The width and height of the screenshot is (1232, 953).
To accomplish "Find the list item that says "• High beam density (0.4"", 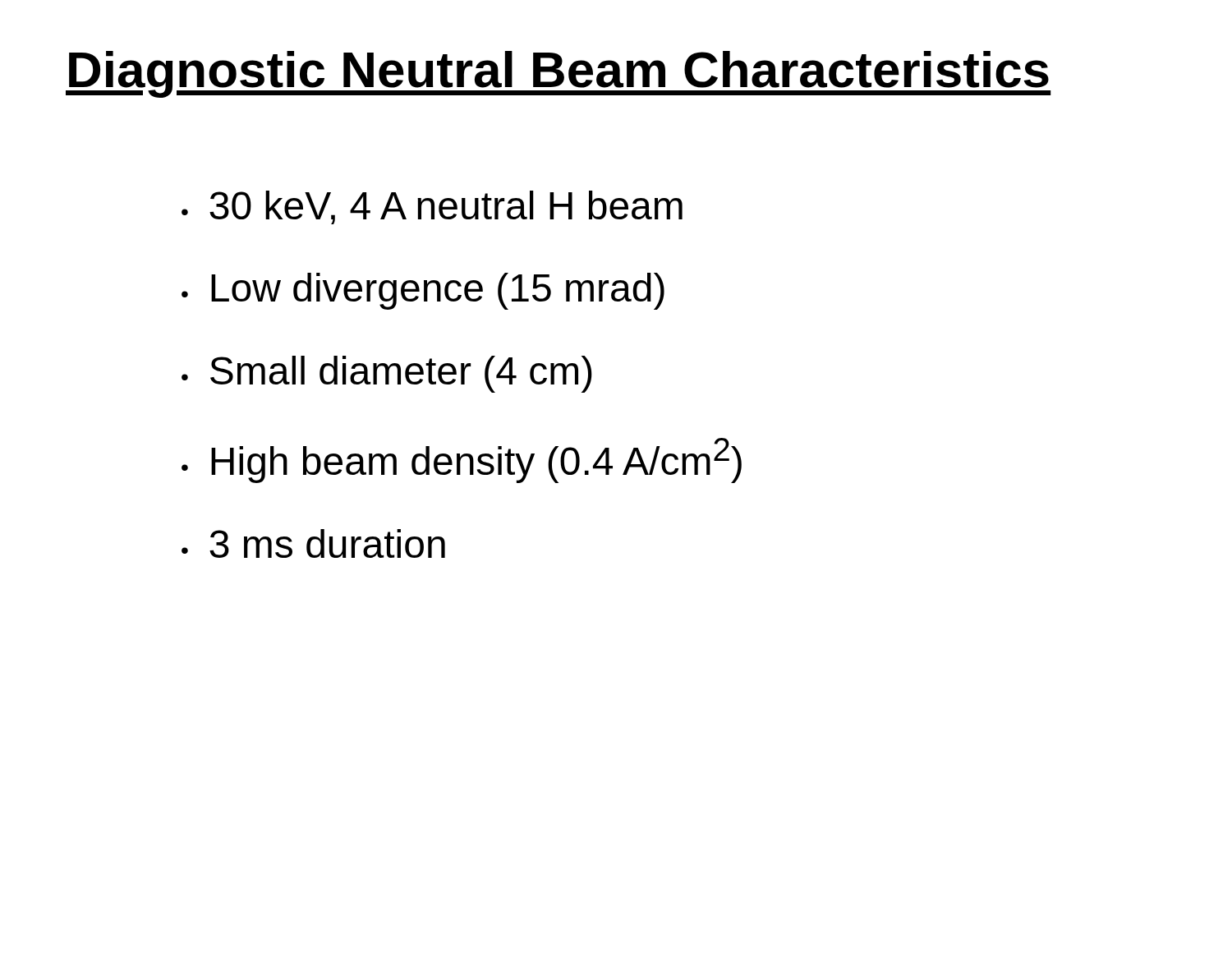I will 462,458.
